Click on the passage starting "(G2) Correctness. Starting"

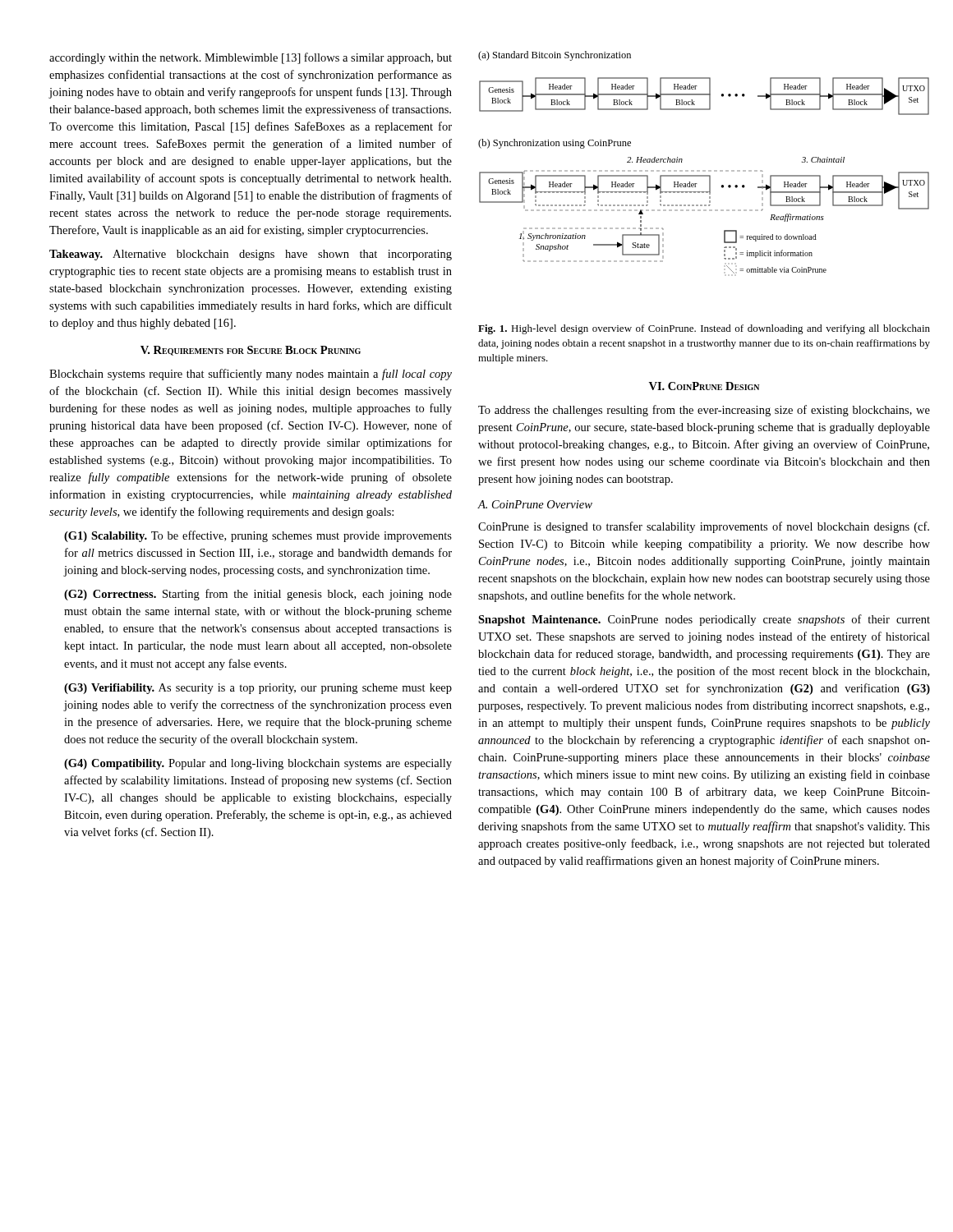[258, 629]
